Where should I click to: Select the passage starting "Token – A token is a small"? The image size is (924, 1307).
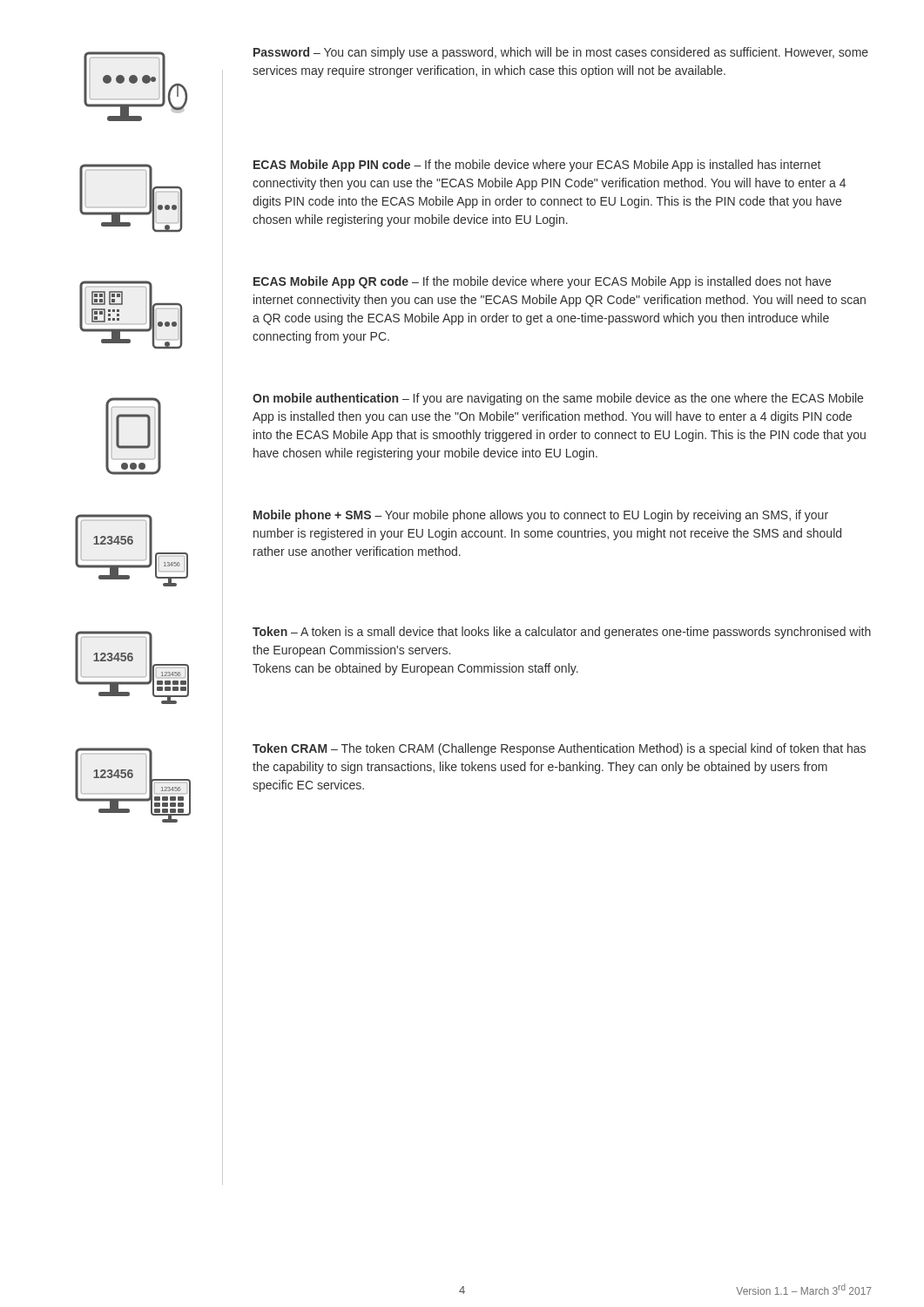click(x=562, y=633)
